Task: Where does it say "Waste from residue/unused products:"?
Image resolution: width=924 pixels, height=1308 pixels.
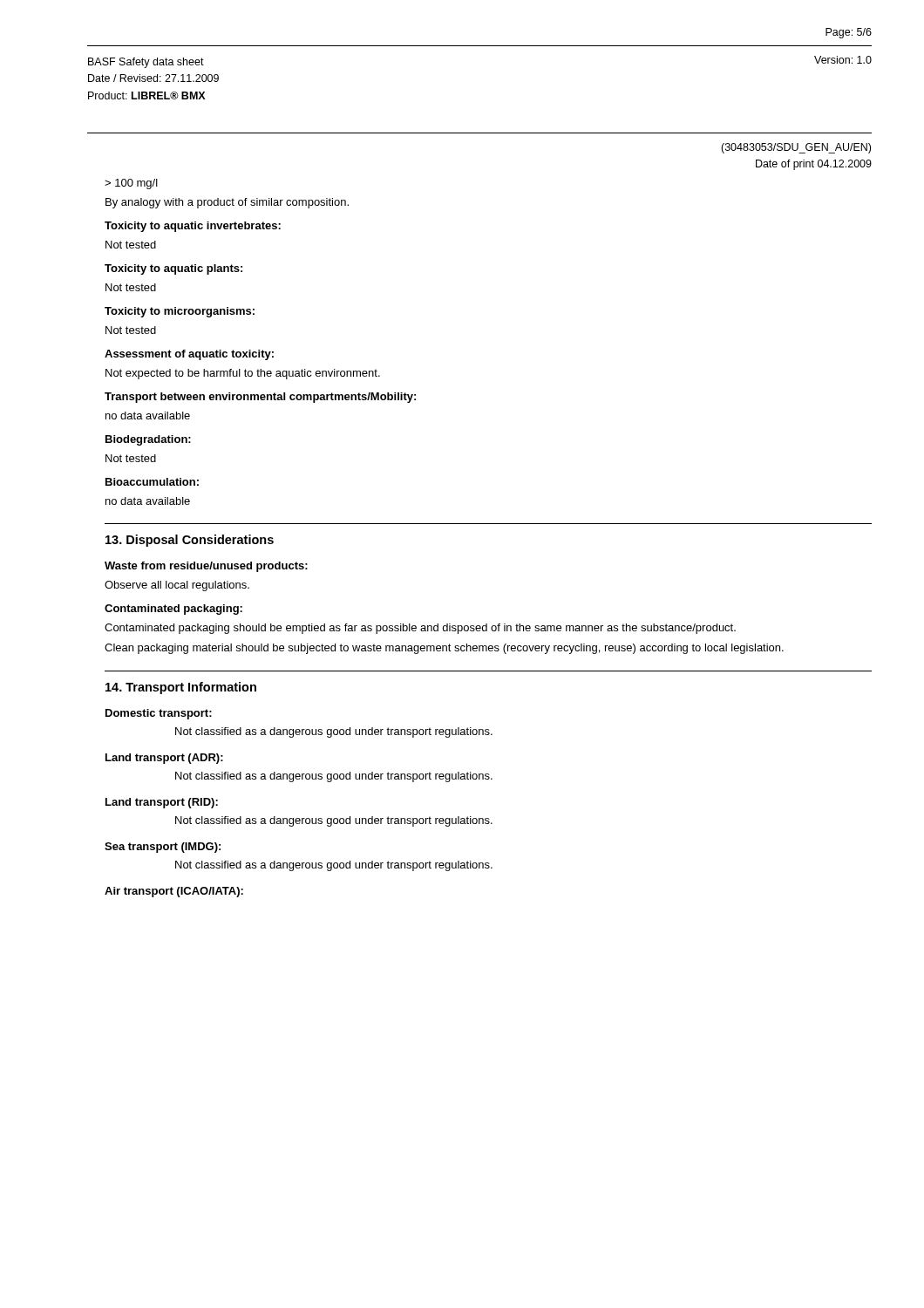Action: pyautogui.click(x=206, y=565)
